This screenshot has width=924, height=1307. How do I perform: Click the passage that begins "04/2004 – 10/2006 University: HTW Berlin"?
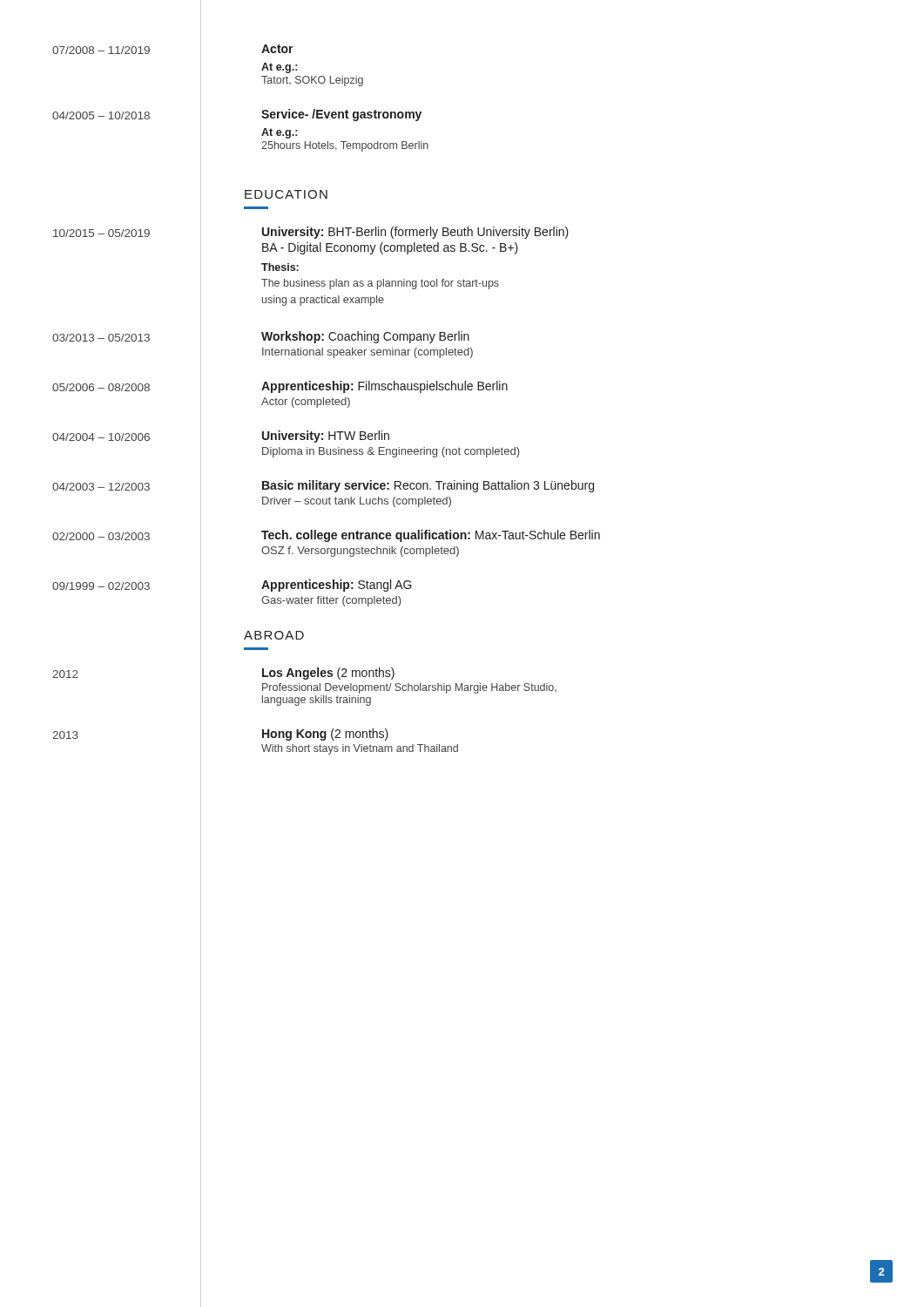pos(470,443)
